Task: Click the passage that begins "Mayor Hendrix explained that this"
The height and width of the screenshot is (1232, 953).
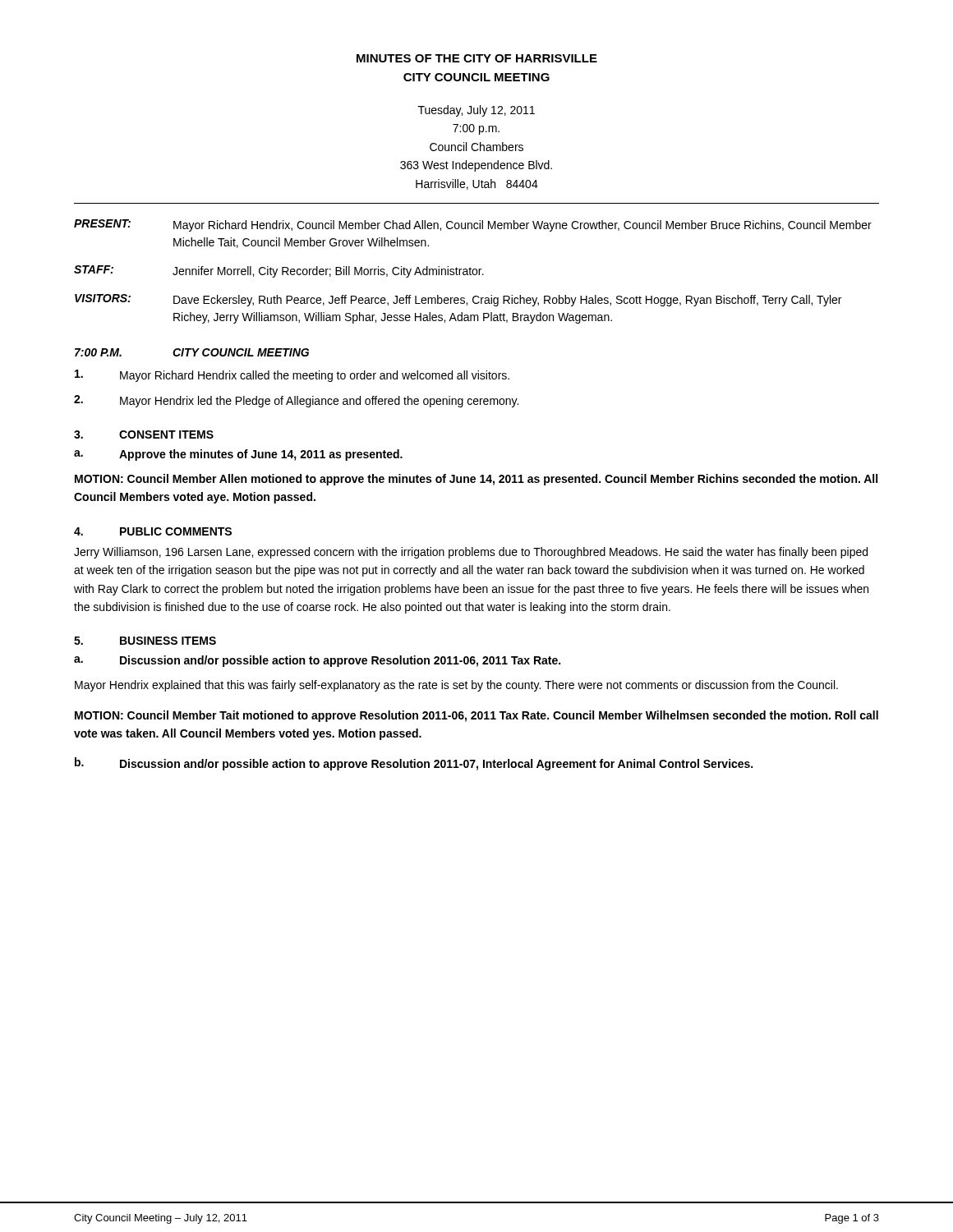Action: coord(456,685)
